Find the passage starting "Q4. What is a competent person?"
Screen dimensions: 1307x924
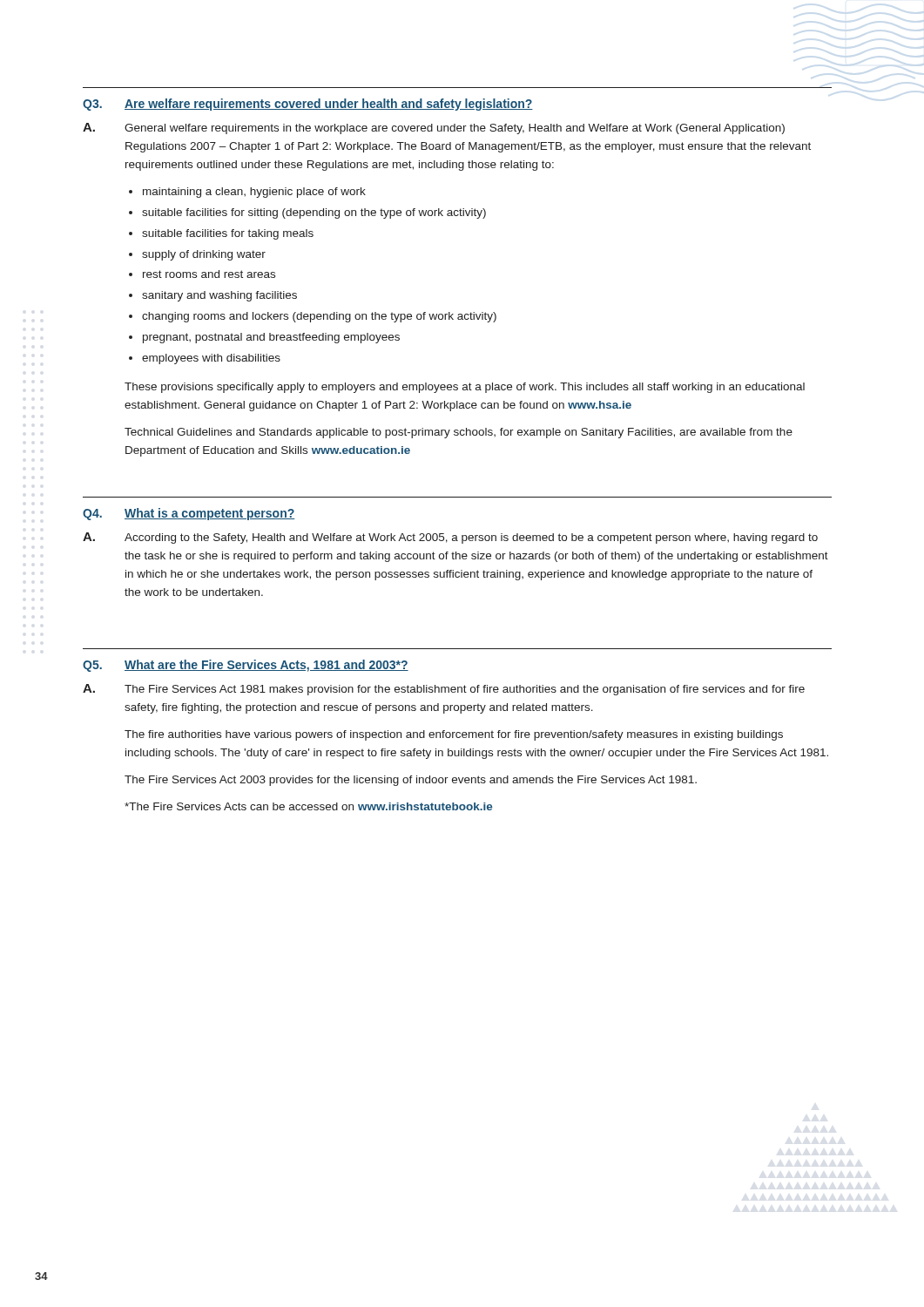pos(189,513)
